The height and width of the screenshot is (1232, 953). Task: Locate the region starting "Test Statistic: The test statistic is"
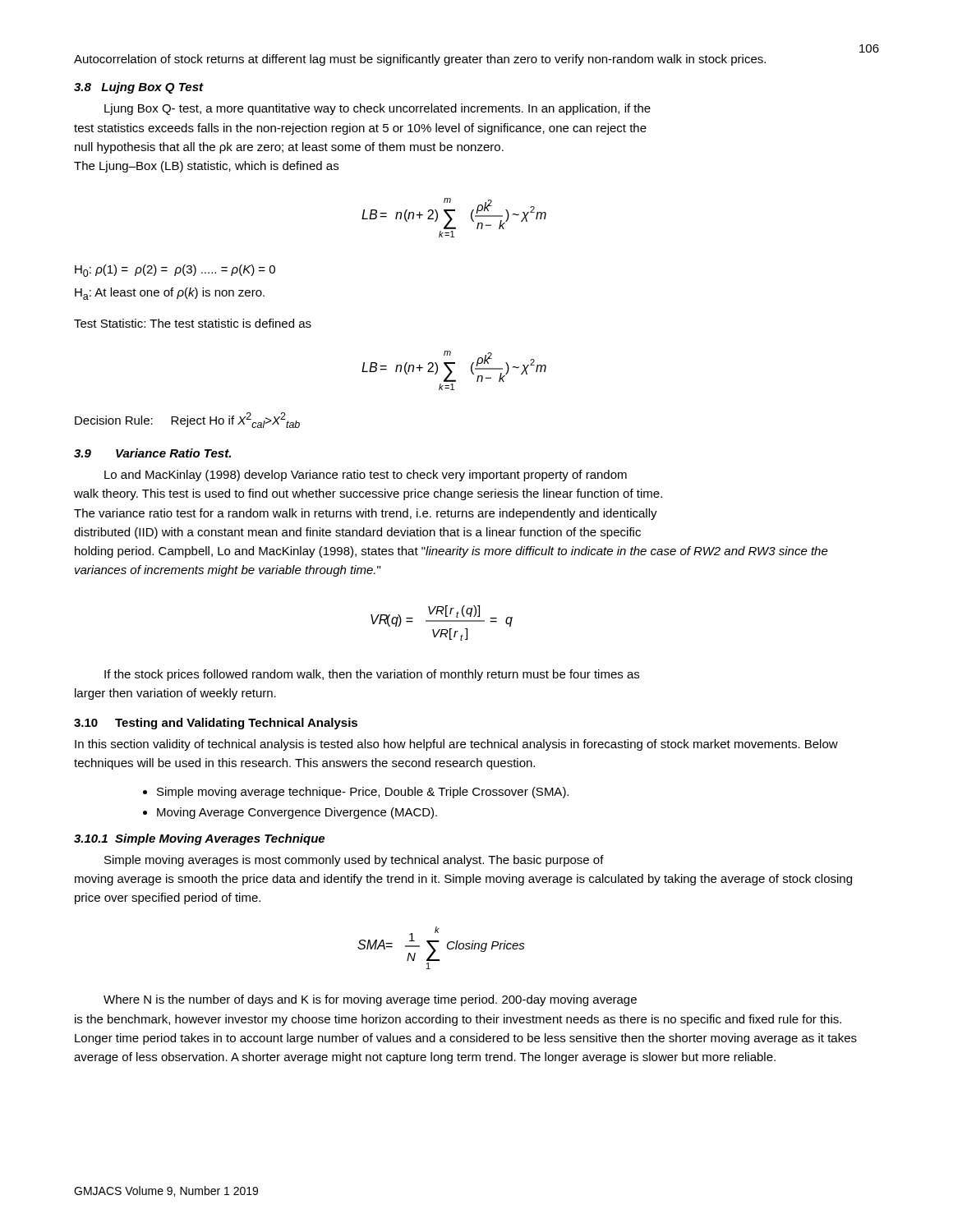(193, 323)
